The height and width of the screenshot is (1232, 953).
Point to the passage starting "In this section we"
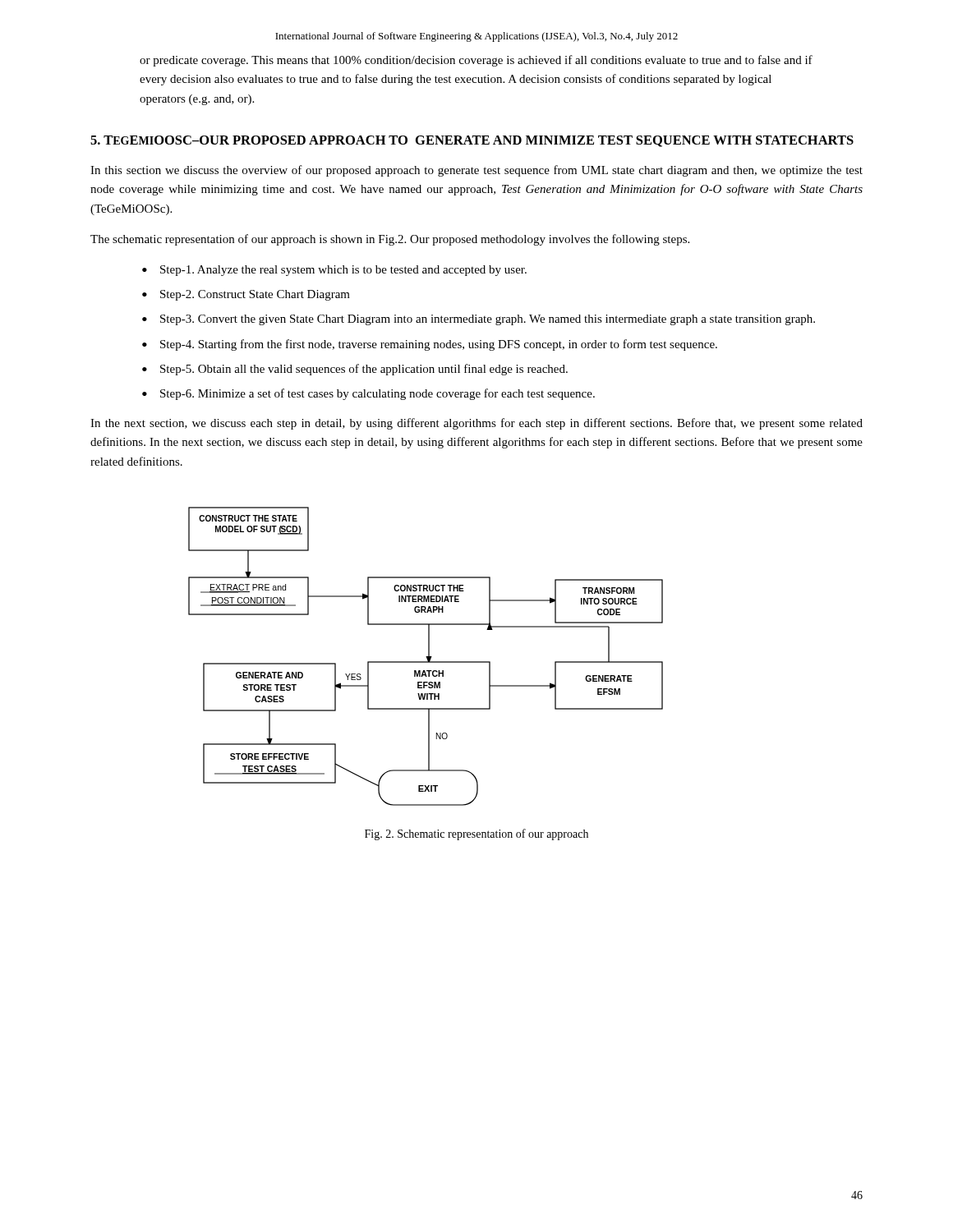(x=476, y=189)
